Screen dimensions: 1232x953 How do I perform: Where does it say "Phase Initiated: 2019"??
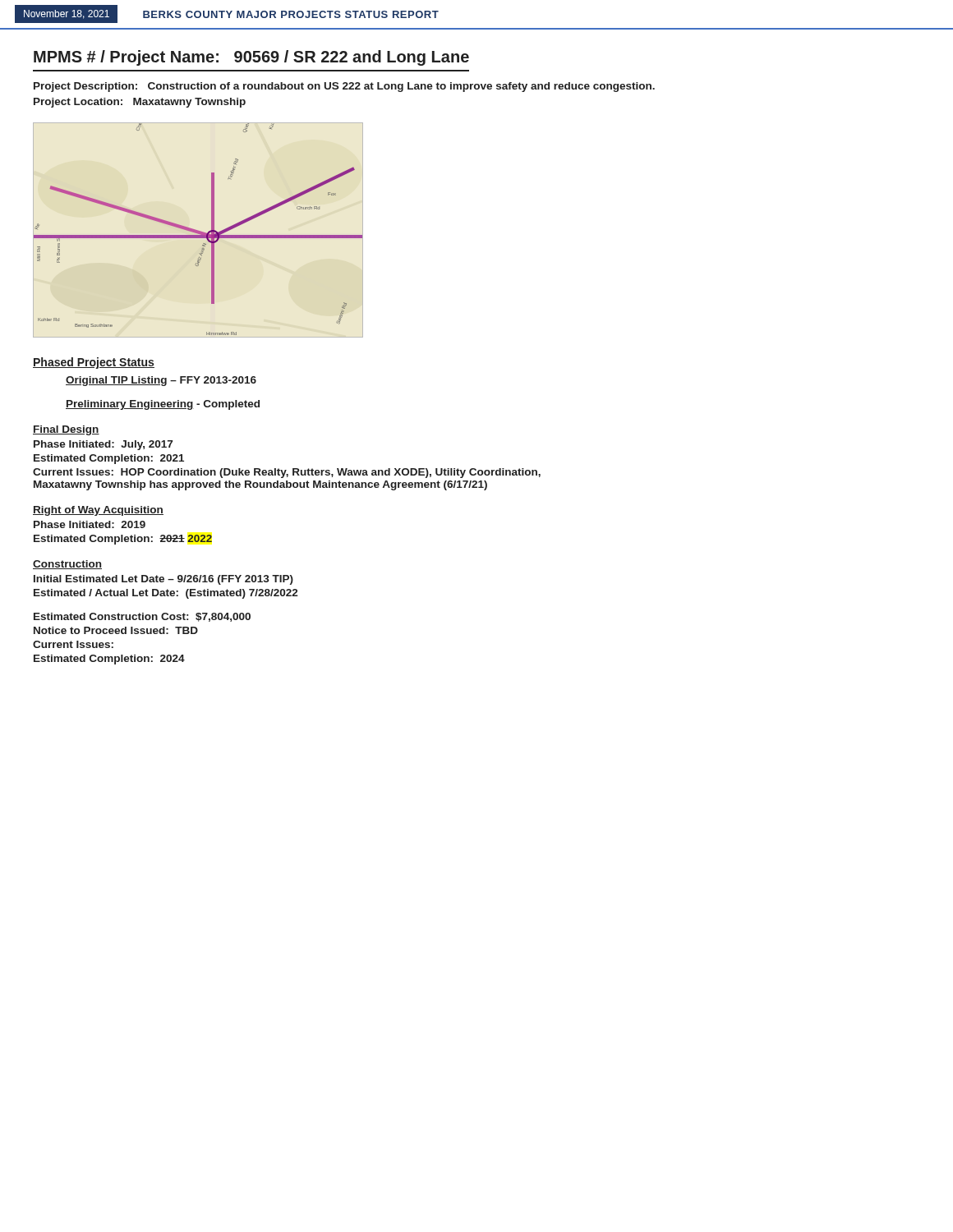tap(89, 524)
